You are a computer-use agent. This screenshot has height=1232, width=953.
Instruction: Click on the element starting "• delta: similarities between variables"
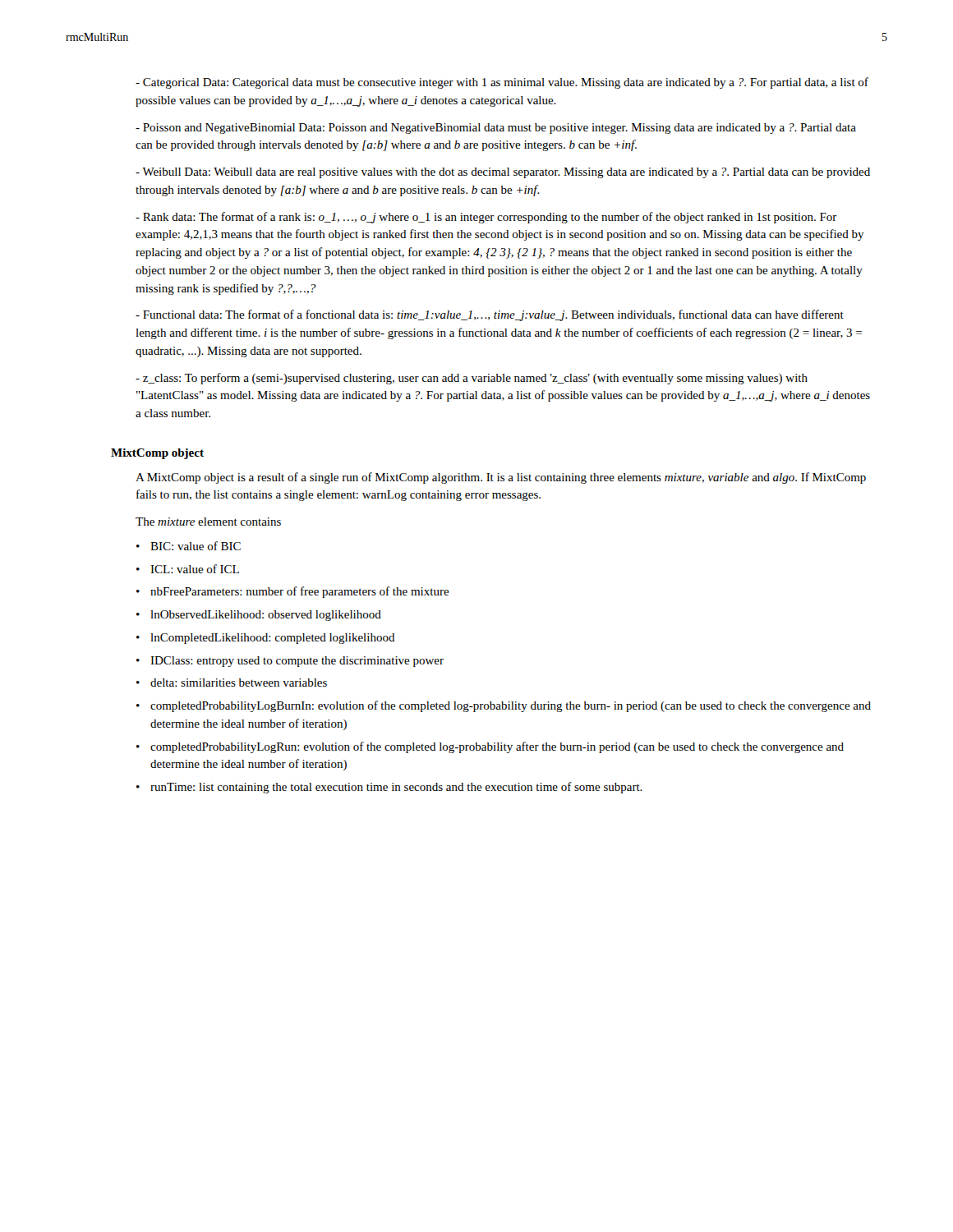point(232,683)
